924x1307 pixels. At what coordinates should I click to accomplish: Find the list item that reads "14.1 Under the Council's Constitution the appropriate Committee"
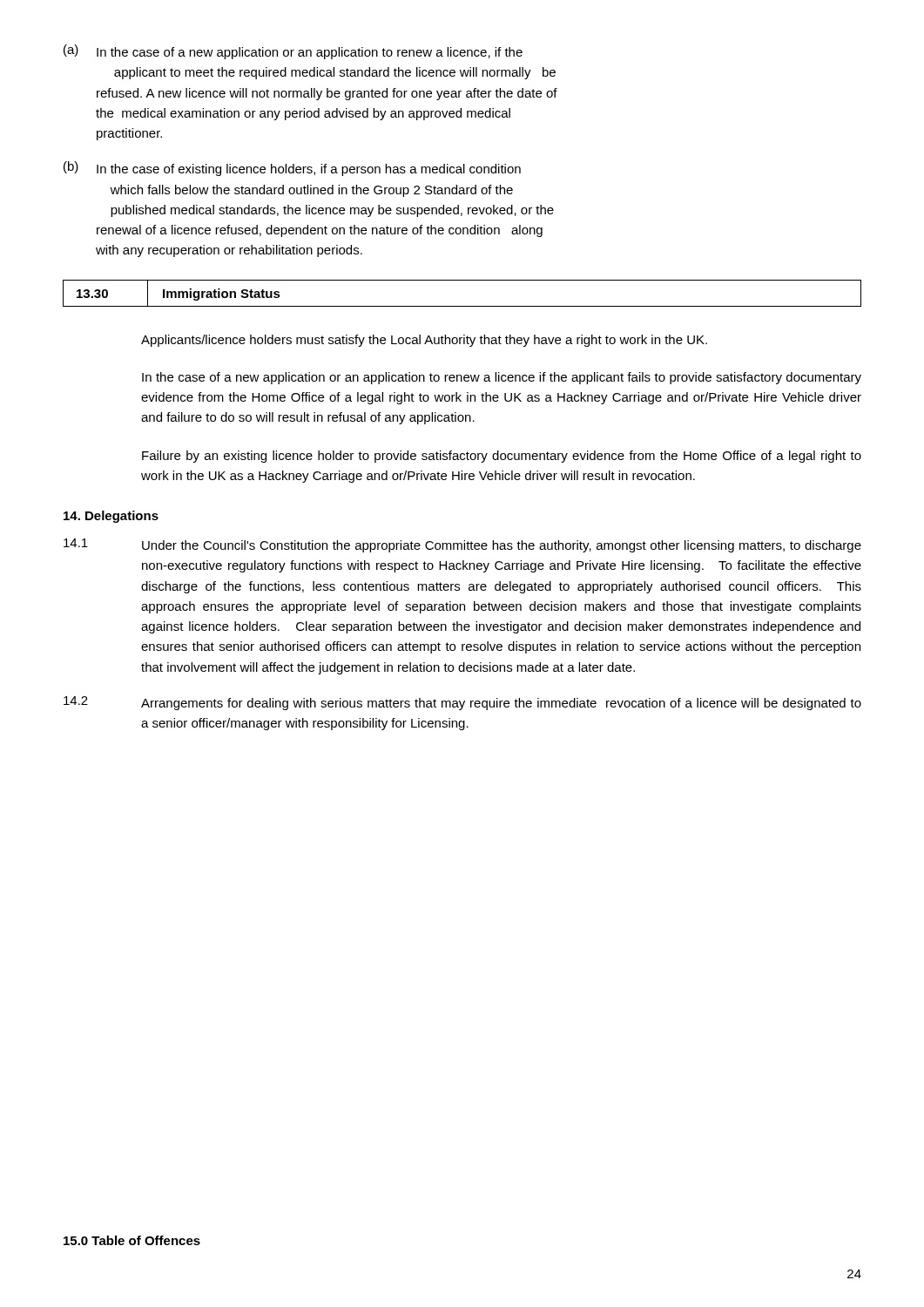click(462, 606)
